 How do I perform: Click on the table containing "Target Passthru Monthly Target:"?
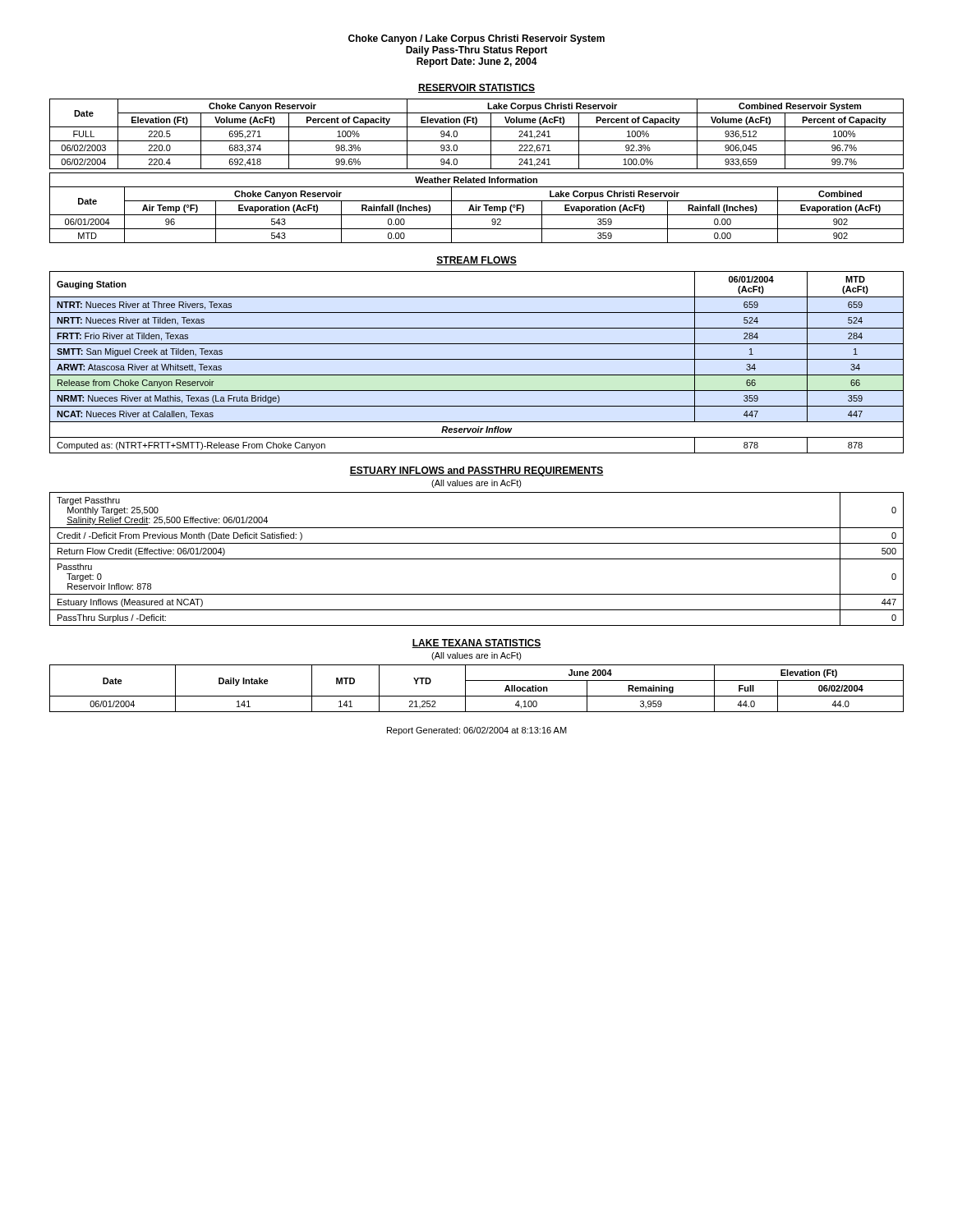tap(476, 559)
